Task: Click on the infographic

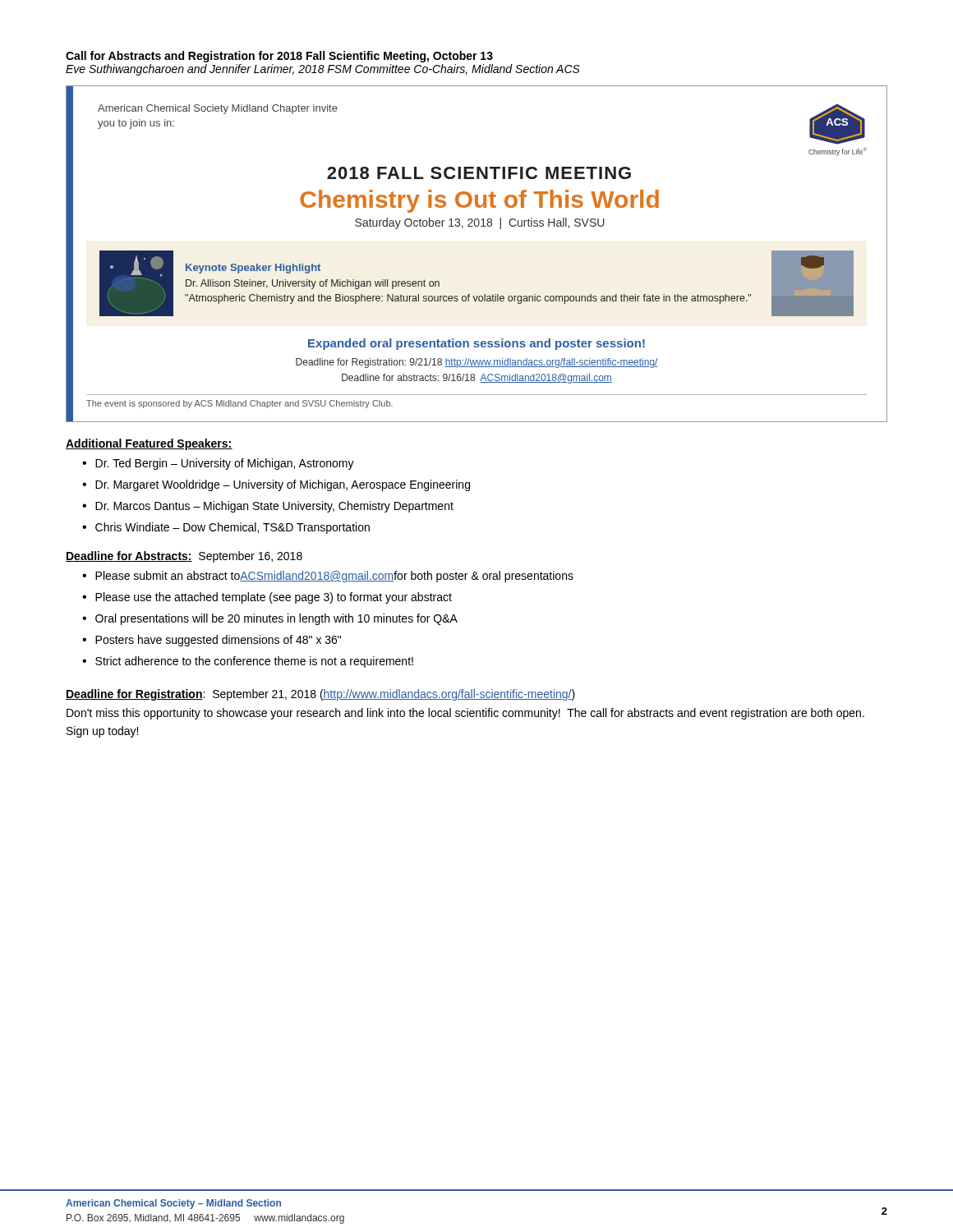Action: [476, 254]
